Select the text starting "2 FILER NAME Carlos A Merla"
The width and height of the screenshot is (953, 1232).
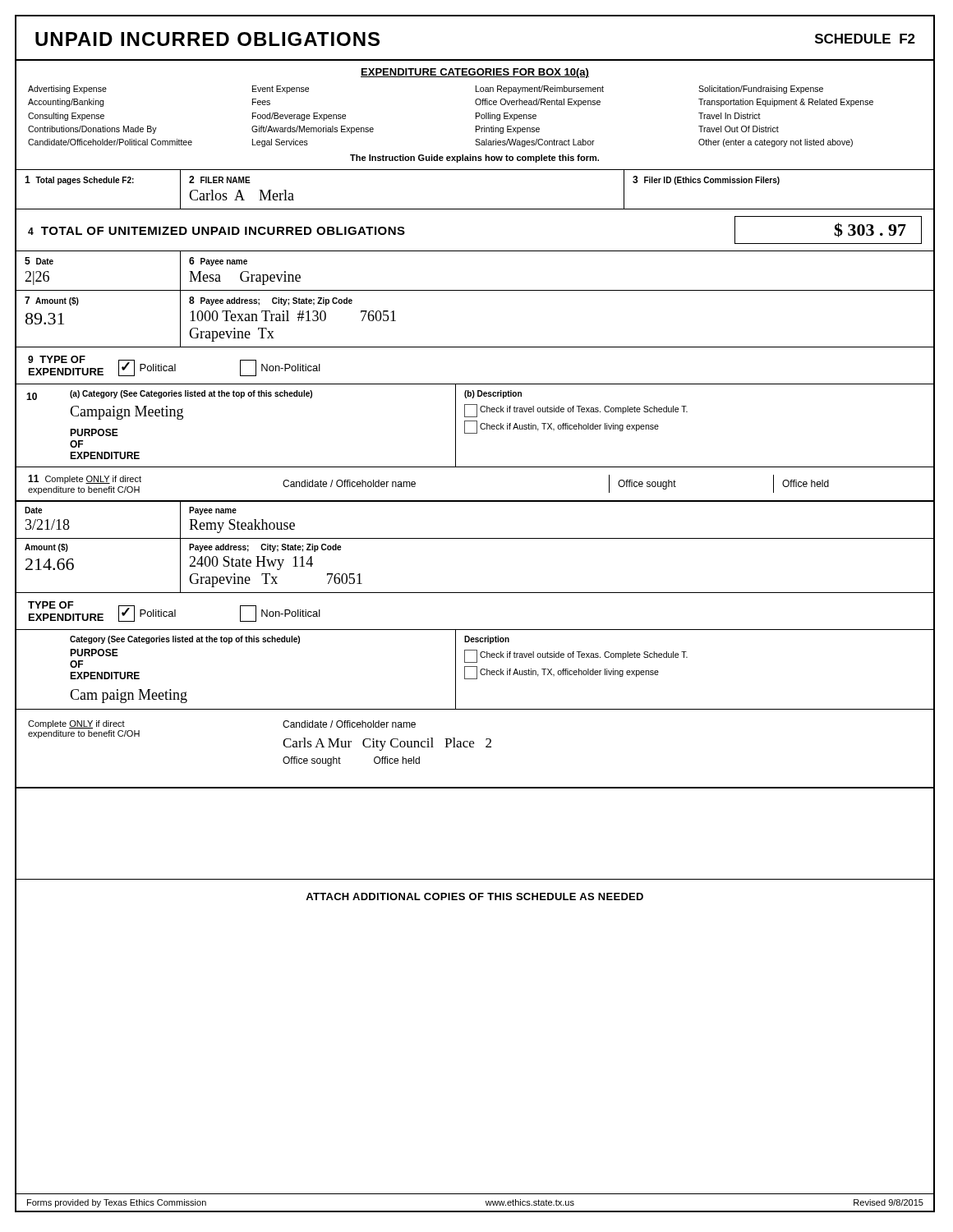pos(220,179)
